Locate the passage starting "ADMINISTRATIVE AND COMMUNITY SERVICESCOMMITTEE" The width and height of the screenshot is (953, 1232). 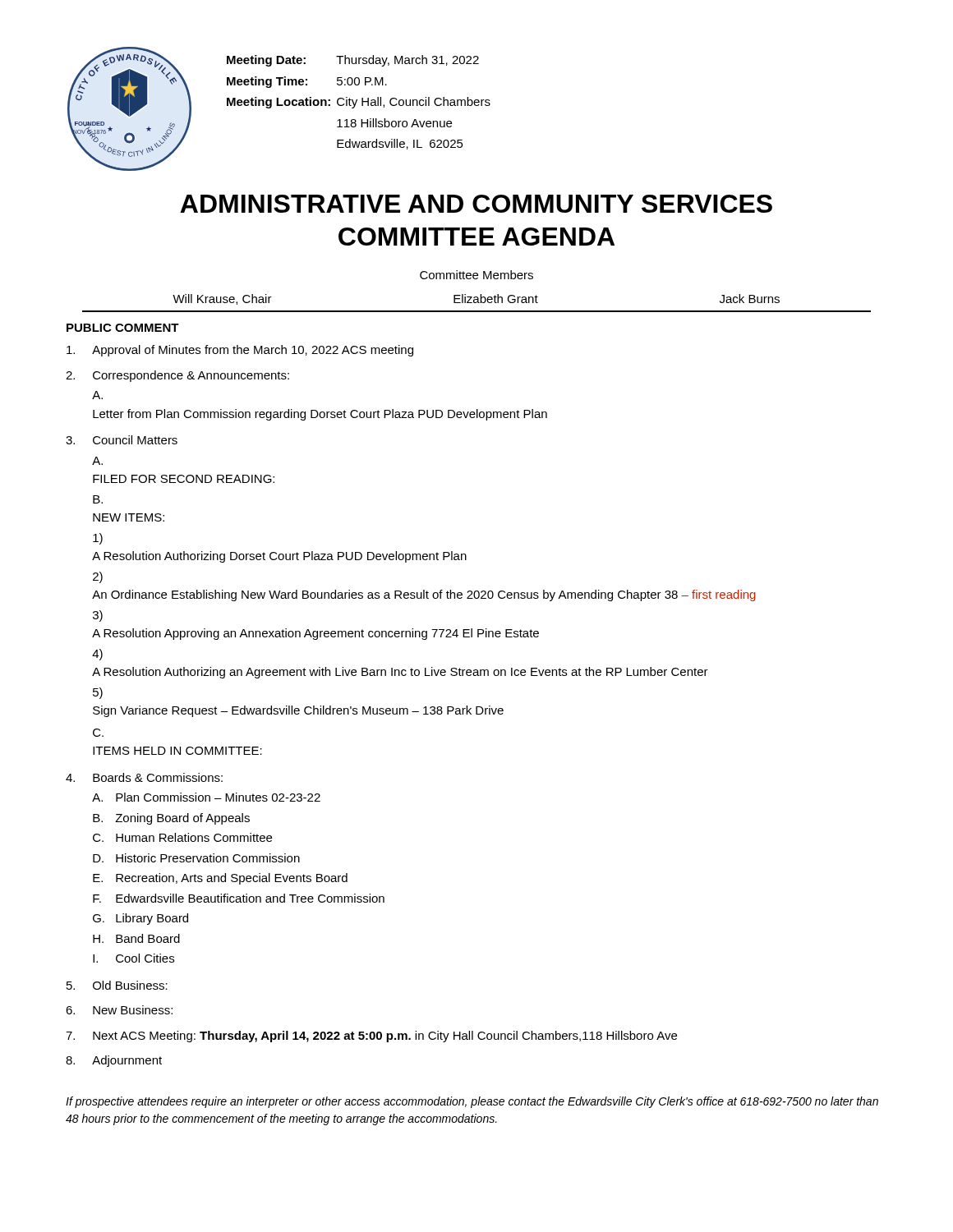tap(476, 220)
